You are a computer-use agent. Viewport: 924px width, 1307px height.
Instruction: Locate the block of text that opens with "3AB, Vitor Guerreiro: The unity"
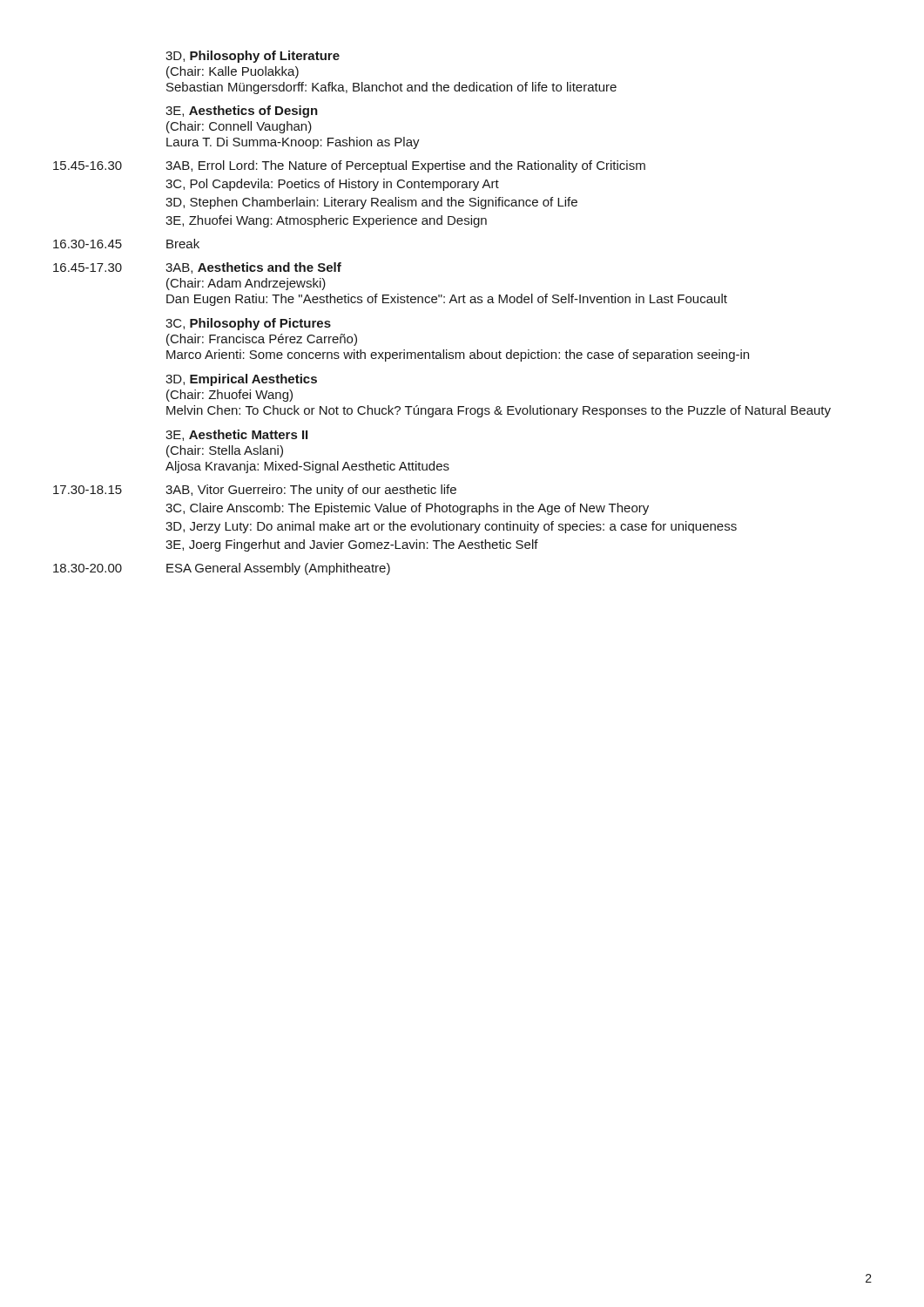click(311, 491)
